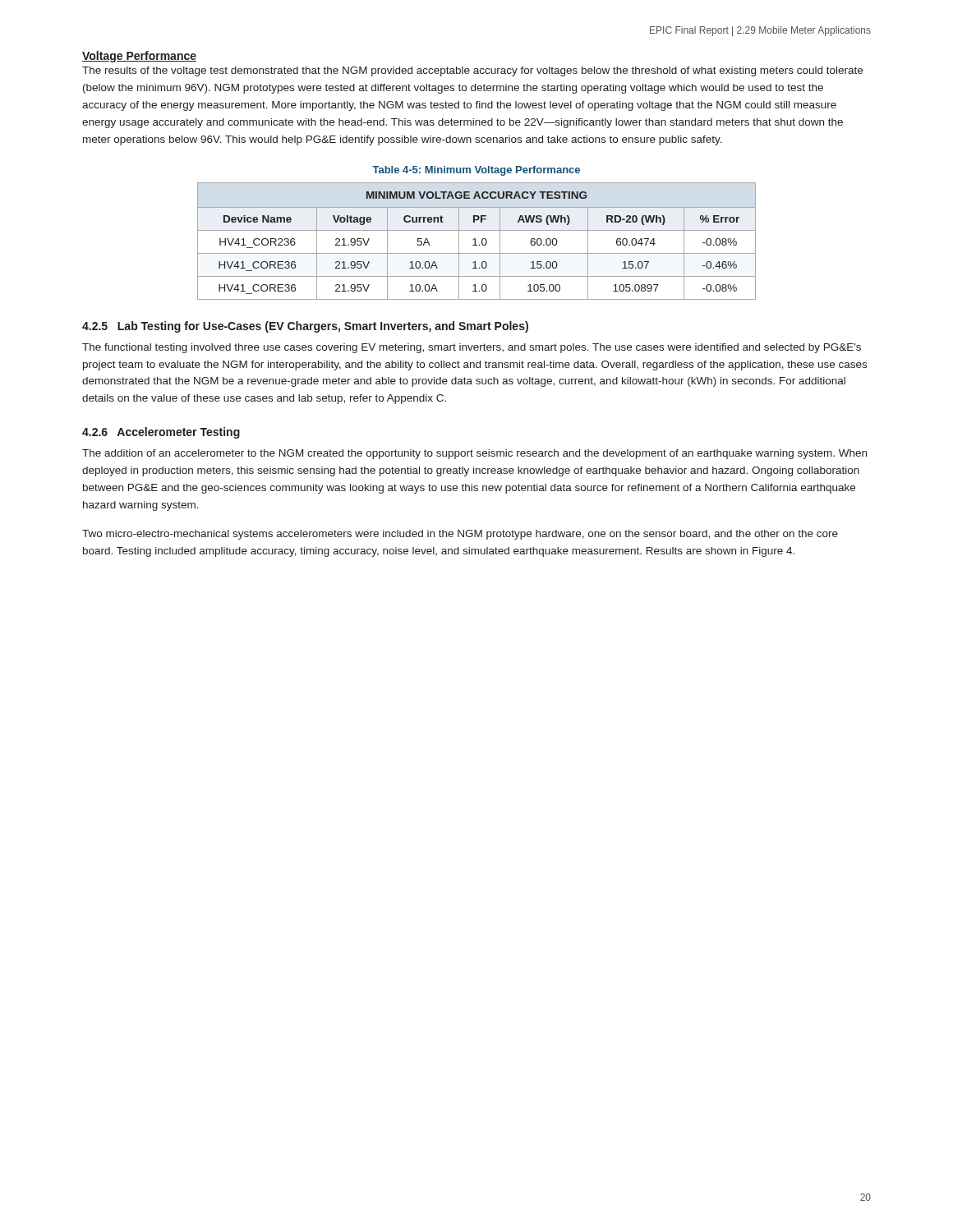Navigate to the block starting "4.2.6 Accelerometer Testing"
The width and height of the screenshot is (953, 1232).
[x=161, y=432]
